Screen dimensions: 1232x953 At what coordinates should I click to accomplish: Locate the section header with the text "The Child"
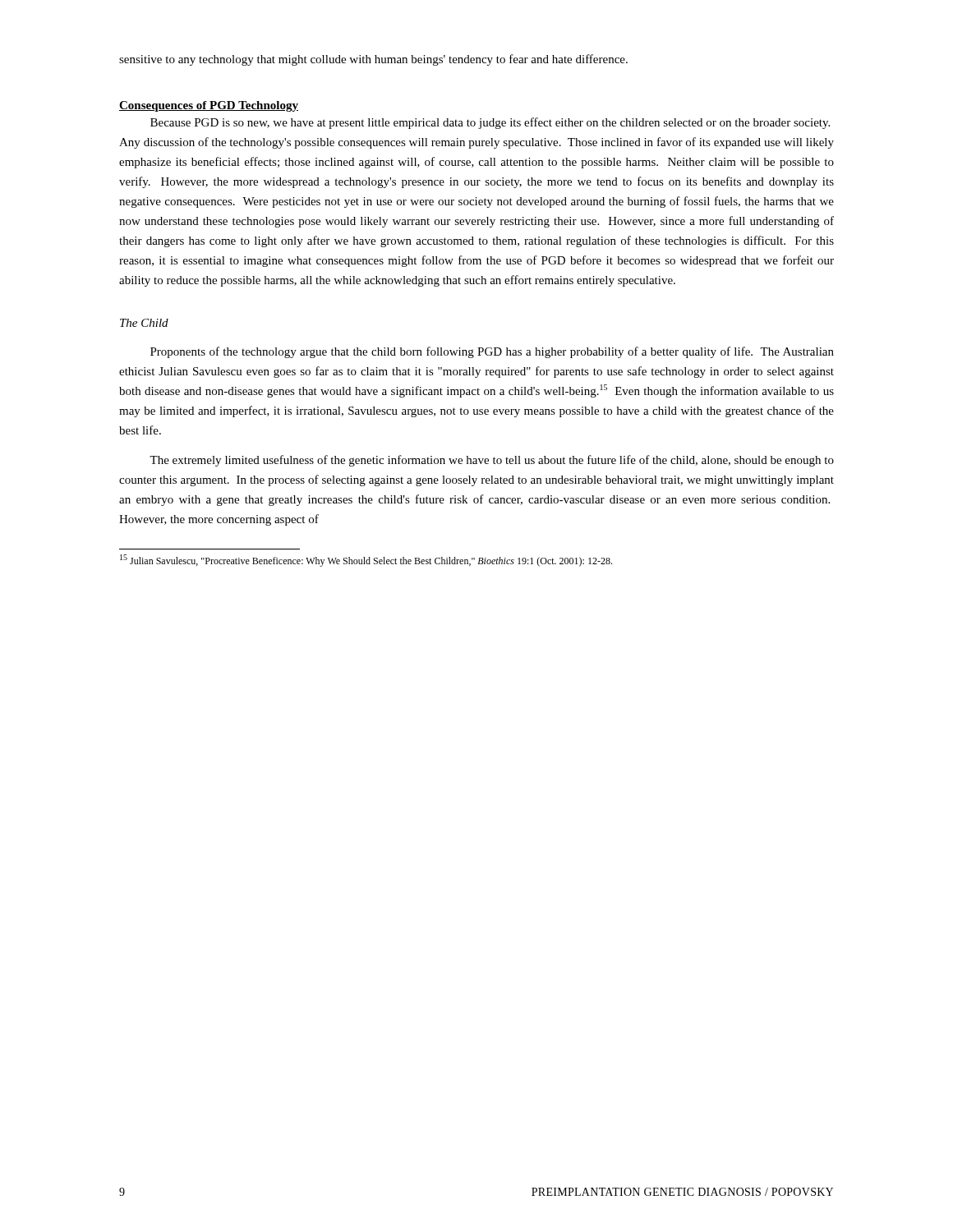coord(144,323)
